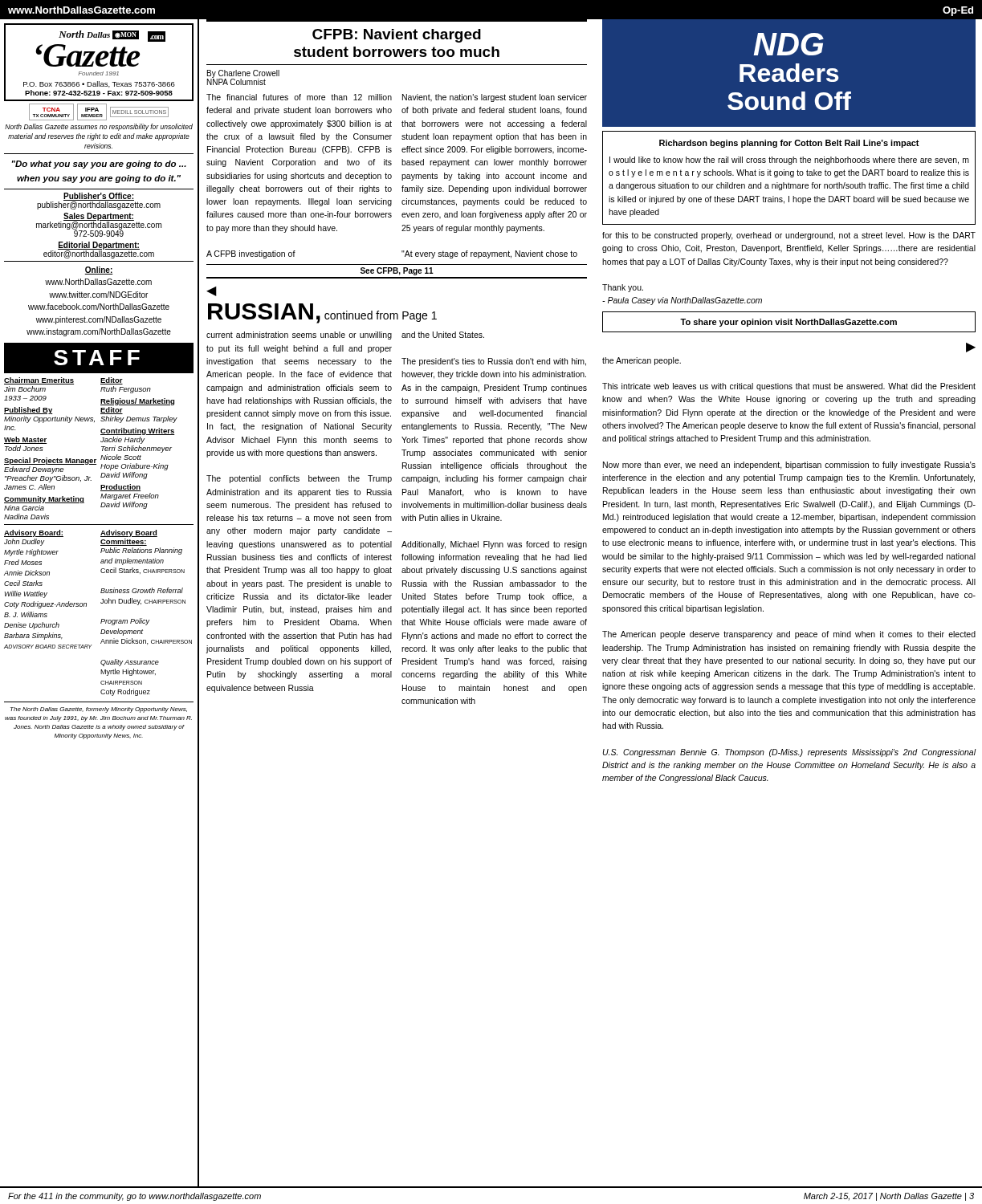The width and height of the screenshot is (982, 1204).
Task: Click on the text block starting "Contributing Writers Jackie Hardy"
Action: point(147,453)
